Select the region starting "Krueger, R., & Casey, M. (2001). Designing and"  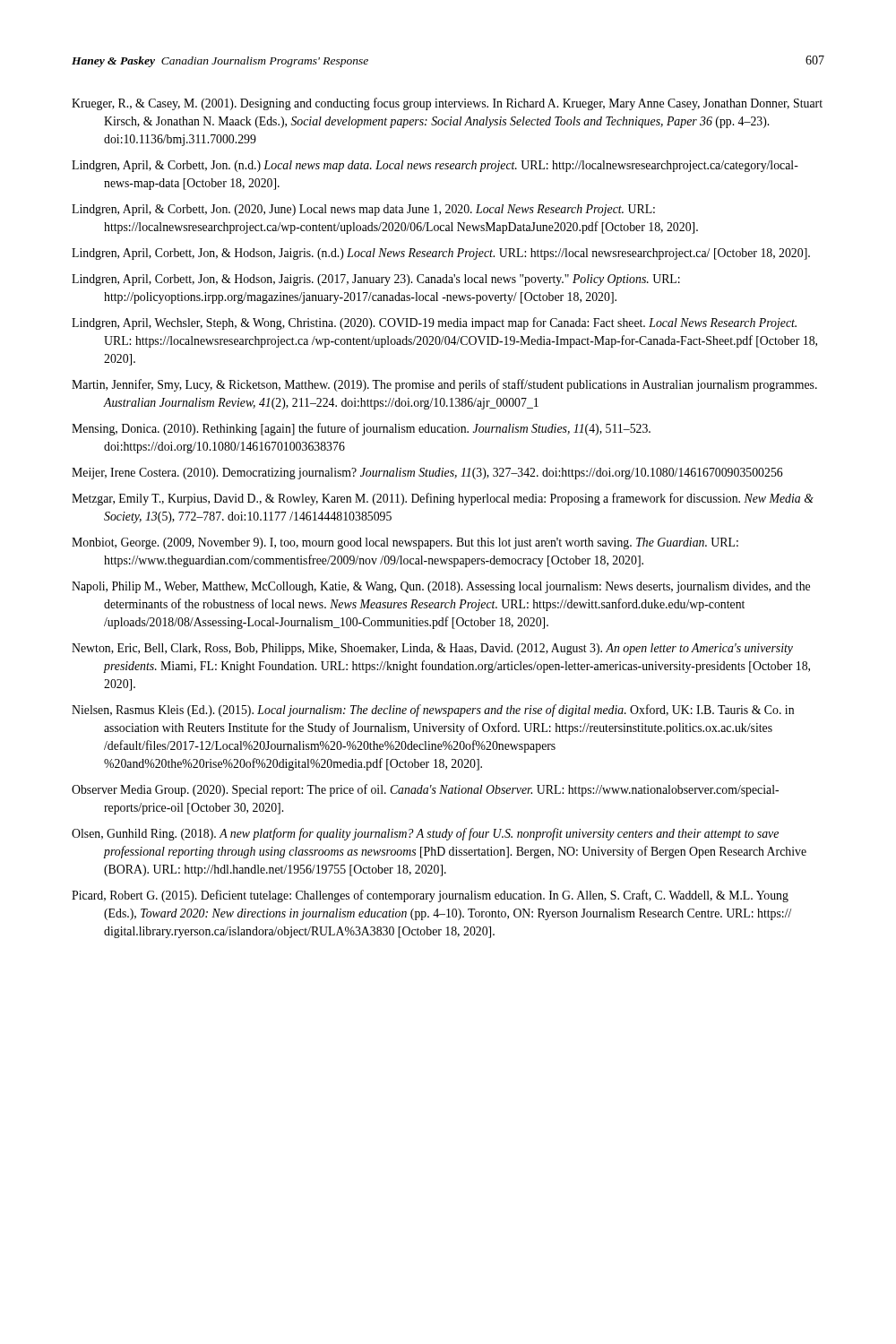tap(447, 121)
